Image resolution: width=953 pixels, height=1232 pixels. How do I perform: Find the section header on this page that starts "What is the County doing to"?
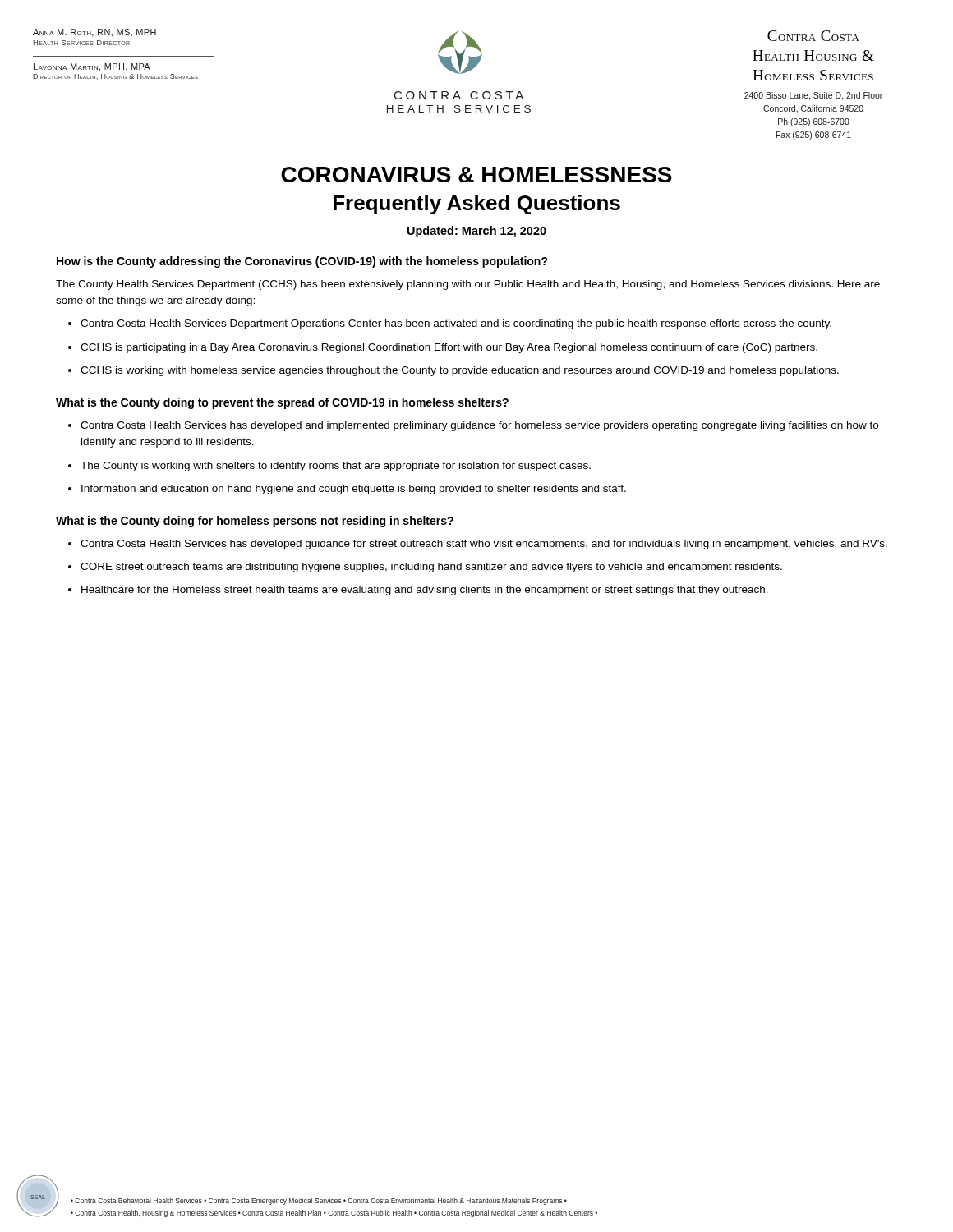pos(282,403)
